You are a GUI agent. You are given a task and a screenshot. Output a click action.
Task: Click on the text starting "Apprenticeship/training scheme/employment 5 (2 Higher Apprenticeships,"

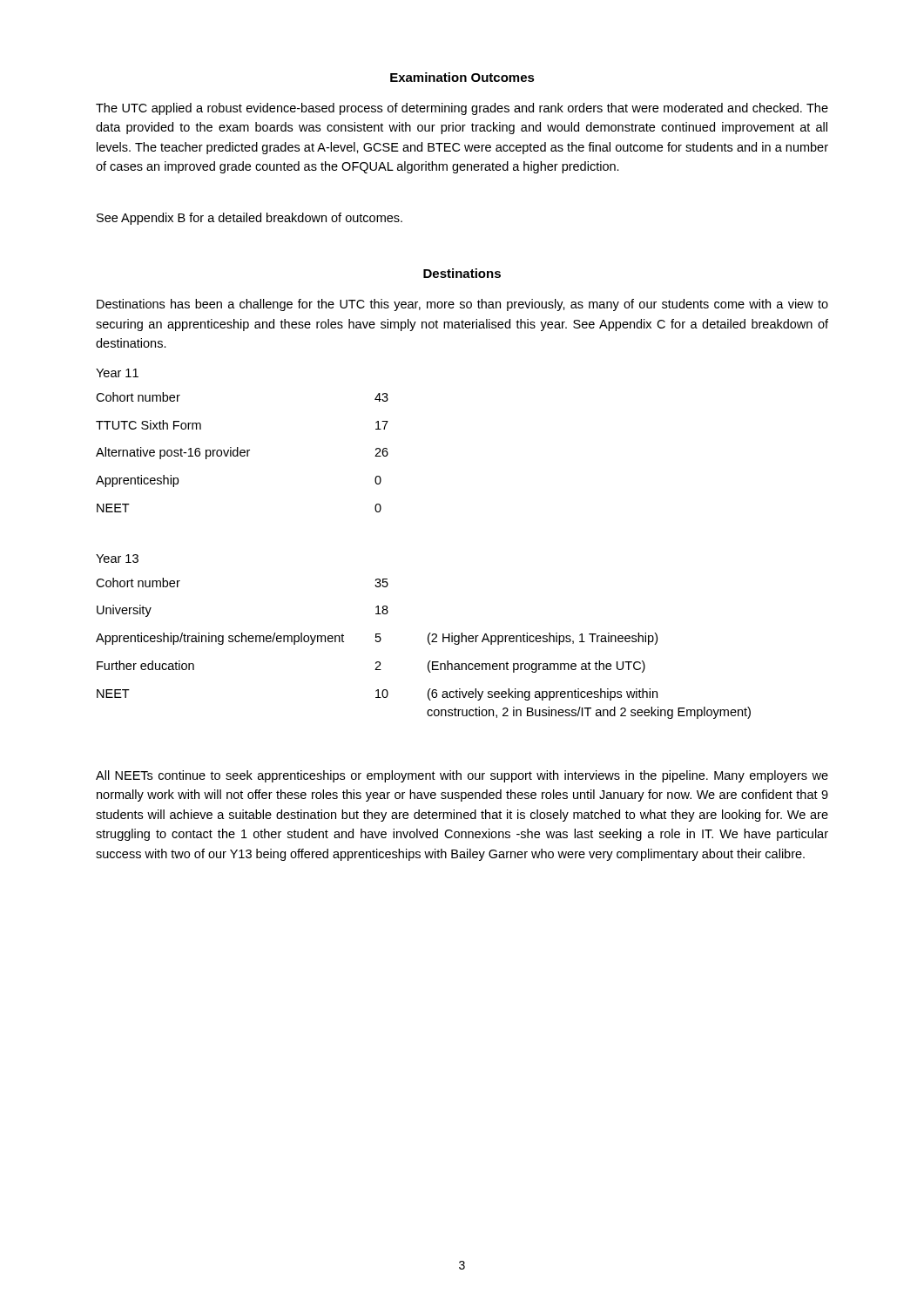[377, 639]
